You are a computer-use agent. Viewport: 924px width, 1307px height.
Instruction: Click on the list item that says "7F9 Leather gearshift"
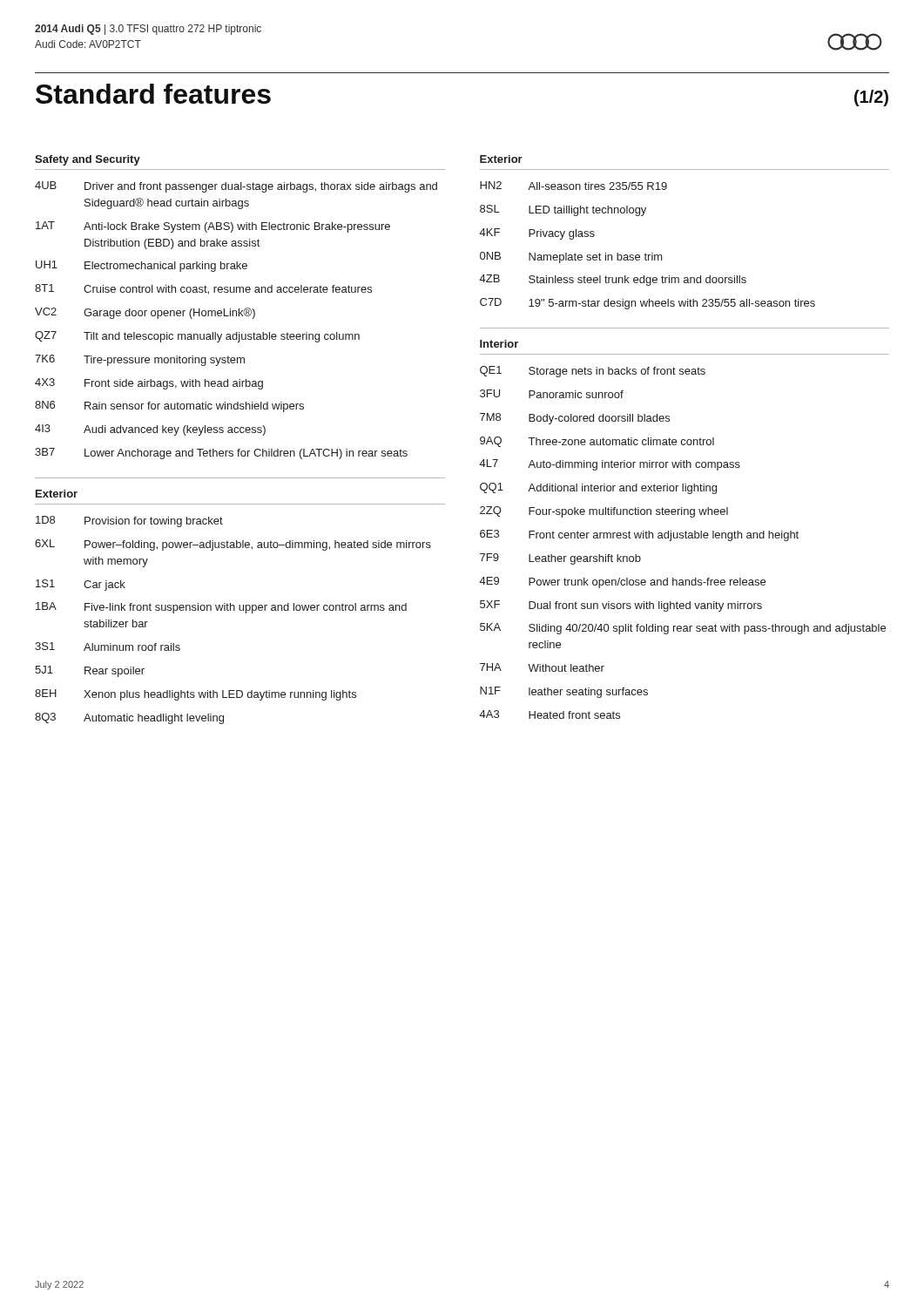pos(560,559)
